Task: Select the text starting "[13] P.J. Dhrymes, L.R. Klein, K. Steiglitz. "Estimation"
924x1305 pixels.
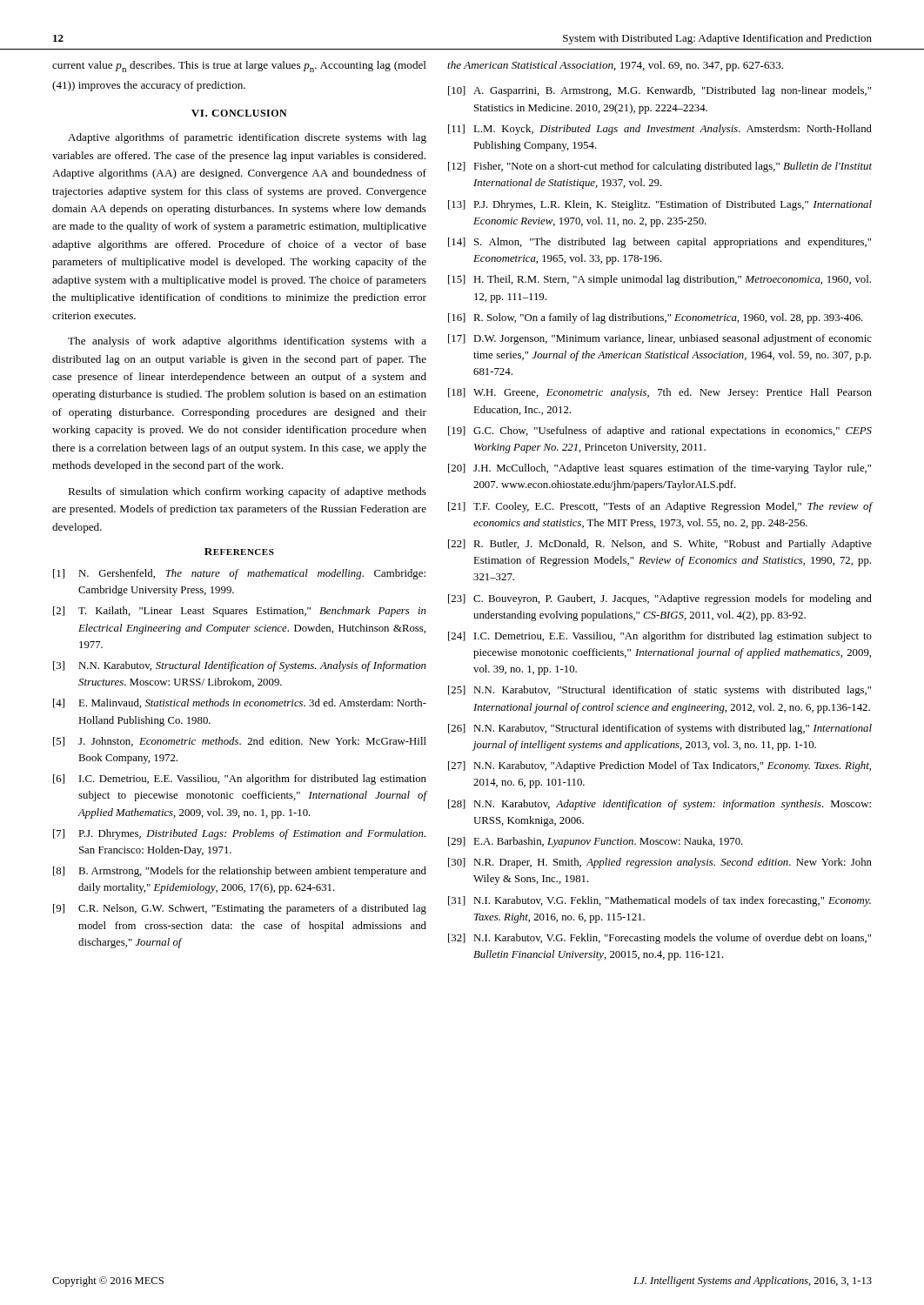Action: point(660,213)
